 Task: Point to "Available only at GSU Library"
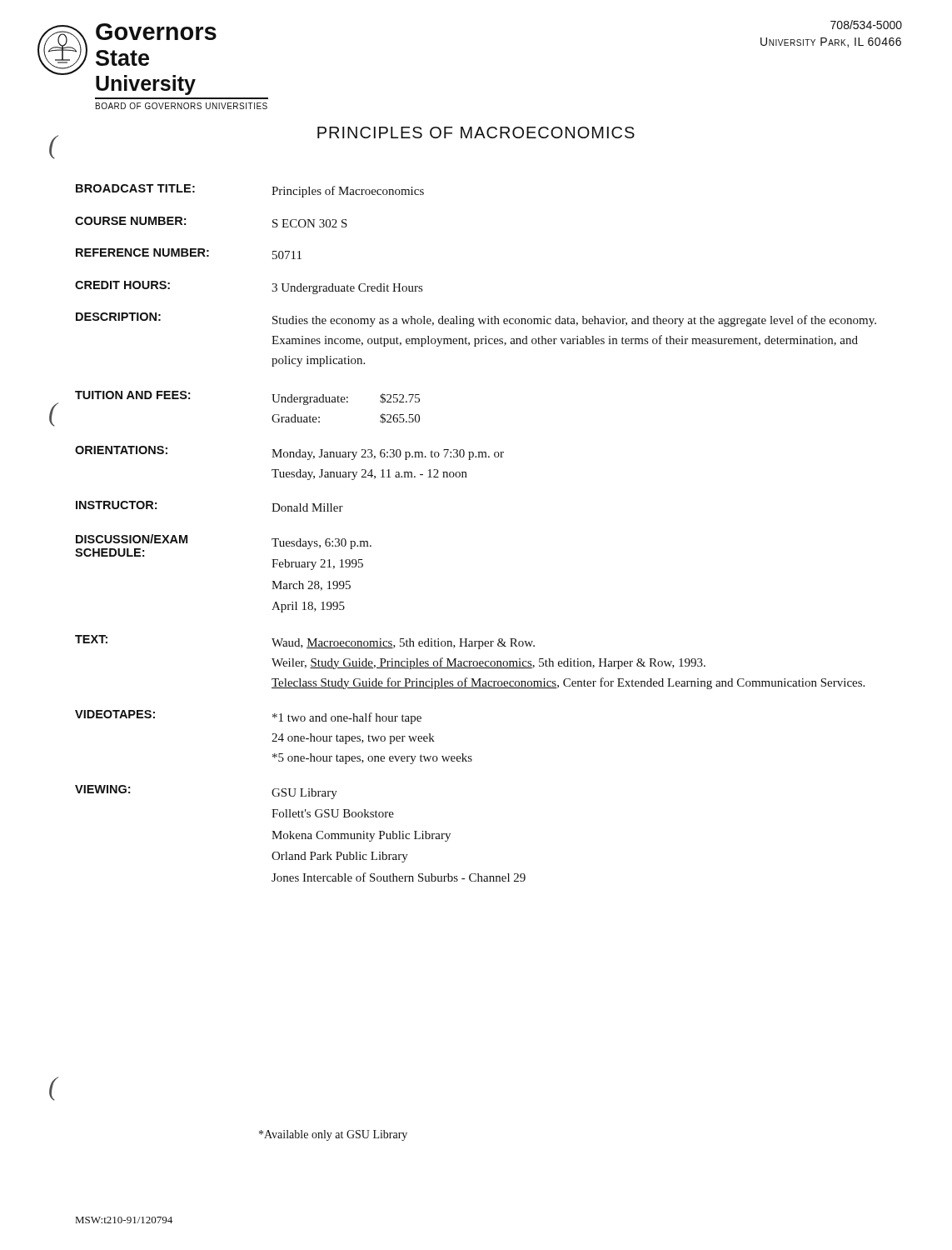[x=333, y=1135]
